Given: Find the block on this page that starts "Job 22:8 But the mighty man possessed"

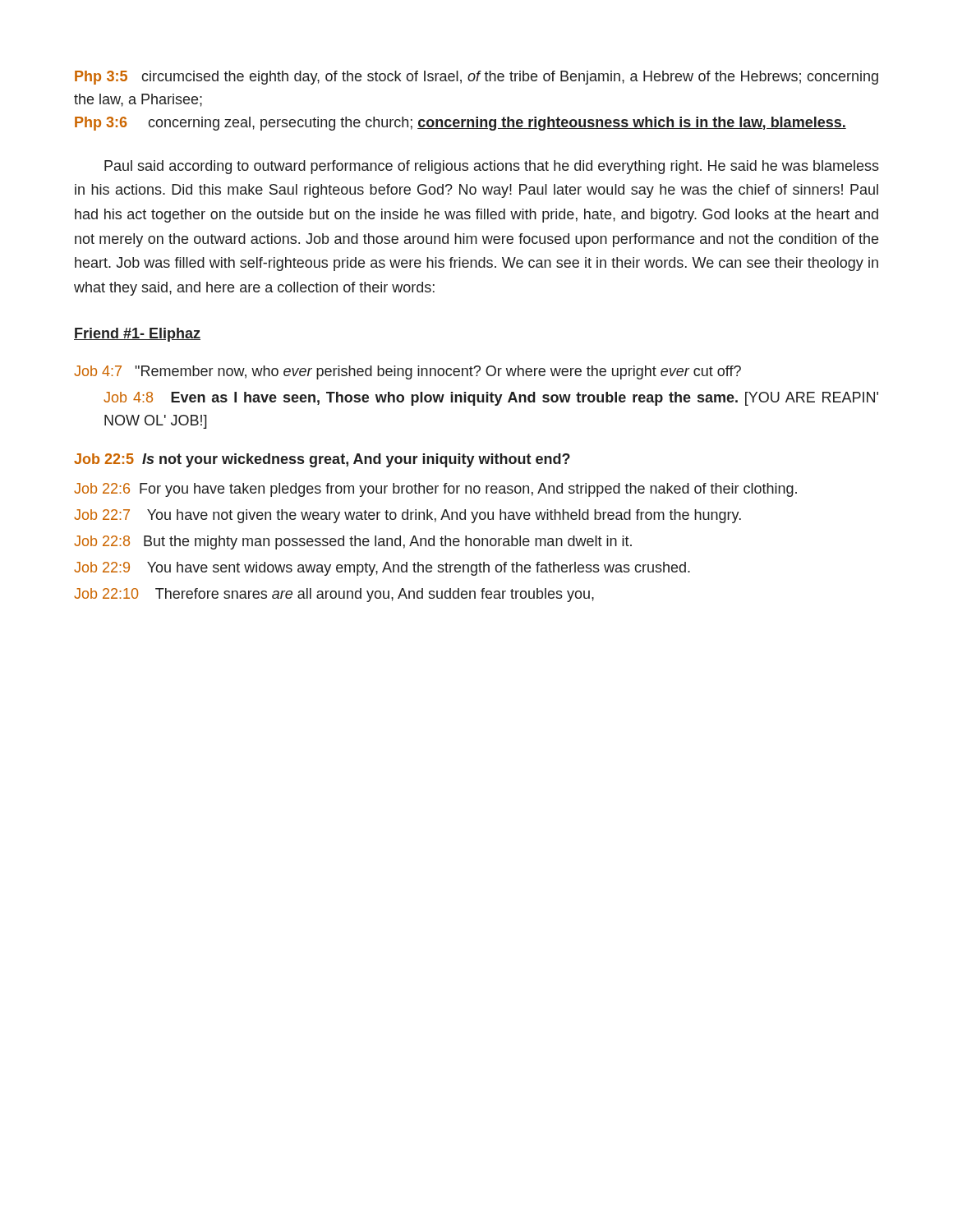Looking at the screenshot, I should tap(353, 541).
